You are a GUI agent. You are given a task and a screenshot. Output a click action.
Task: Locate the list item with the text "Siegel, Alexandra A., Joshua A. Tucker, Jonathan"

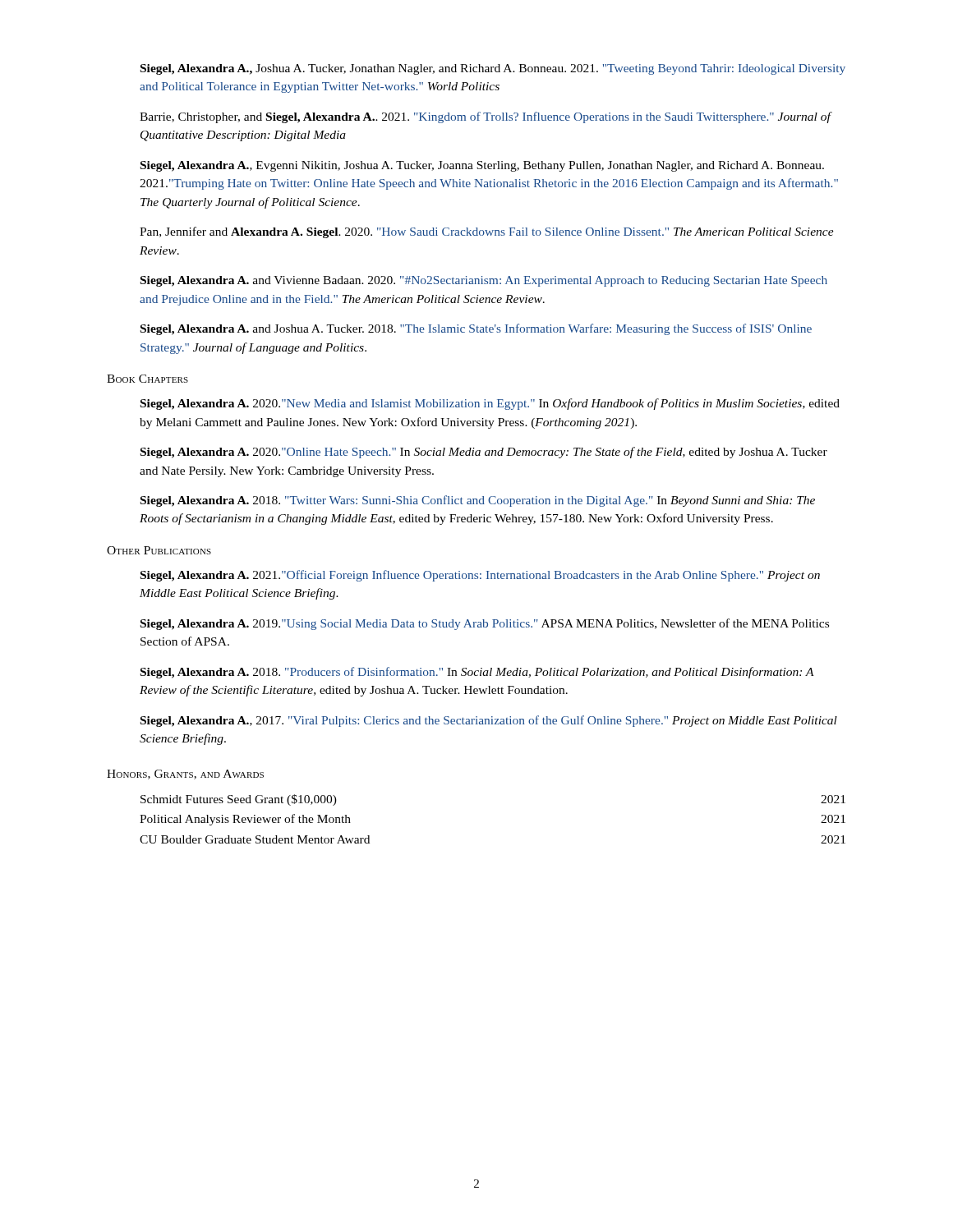[493, 77]
